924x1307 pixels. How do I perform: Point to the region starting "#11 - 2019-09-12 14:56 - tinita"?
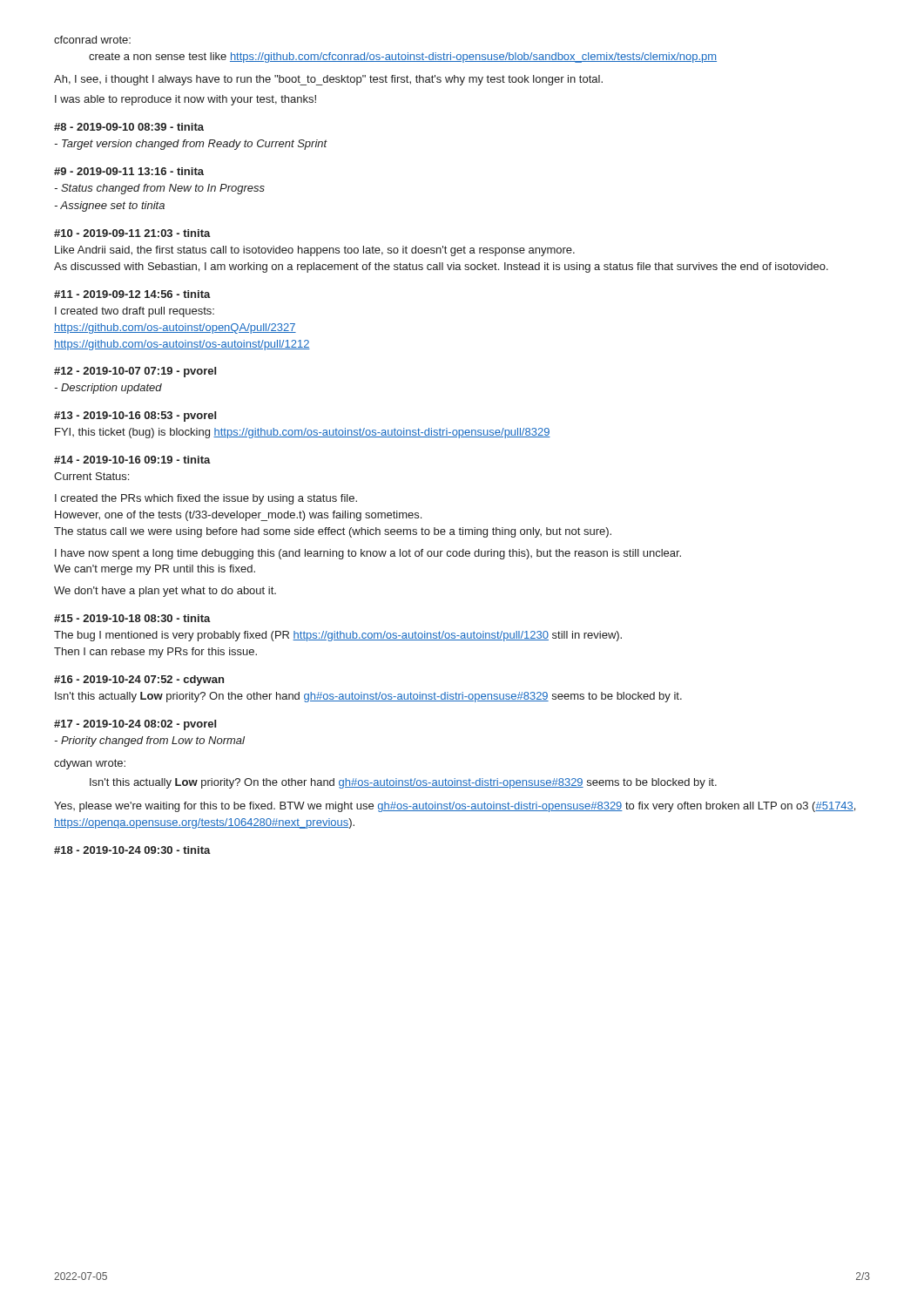coord(132,294)
